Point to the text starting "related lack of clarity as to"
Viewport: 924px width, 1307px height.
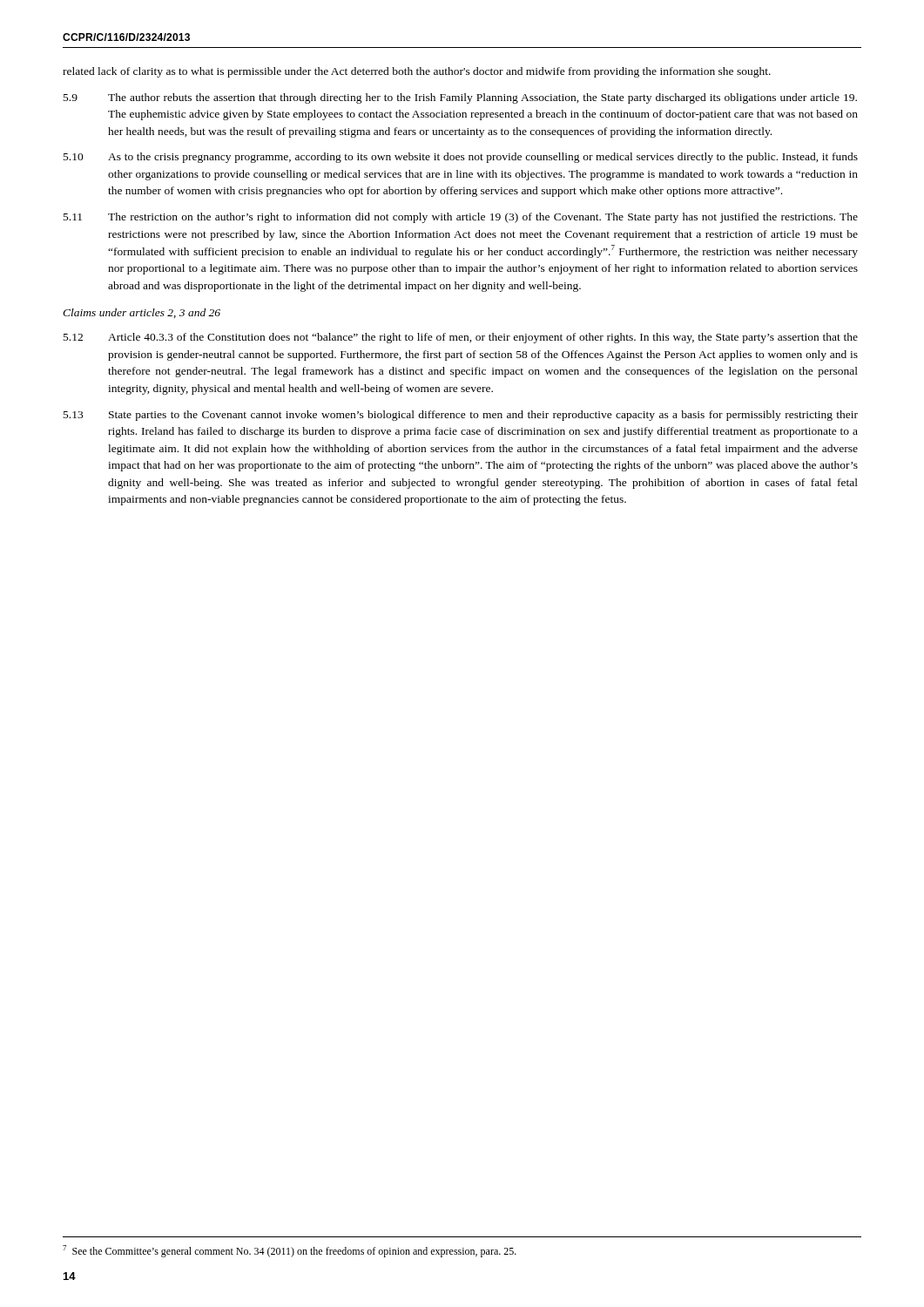tap(417, 71)
